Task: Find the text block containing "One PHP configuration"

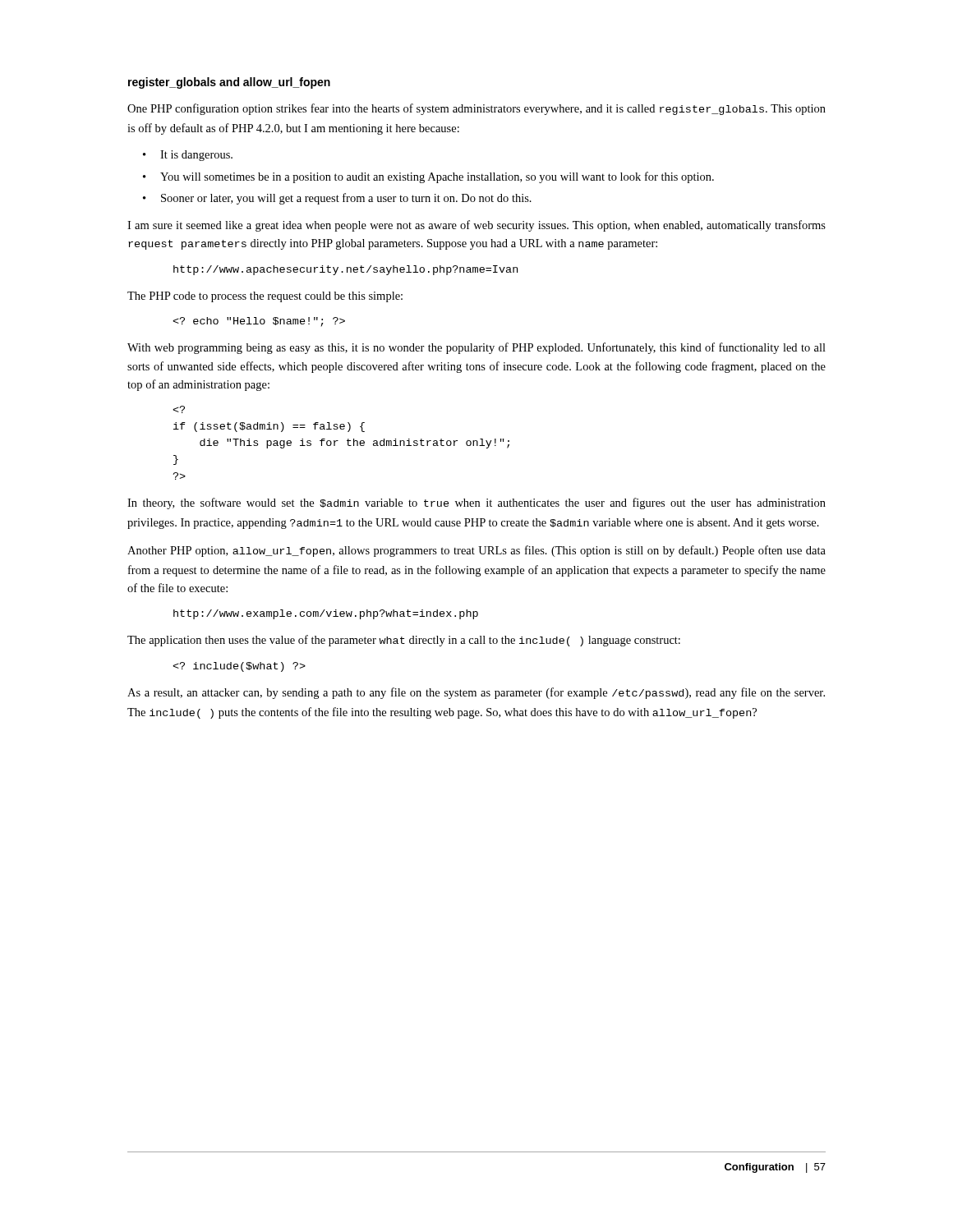Action: 476,118
